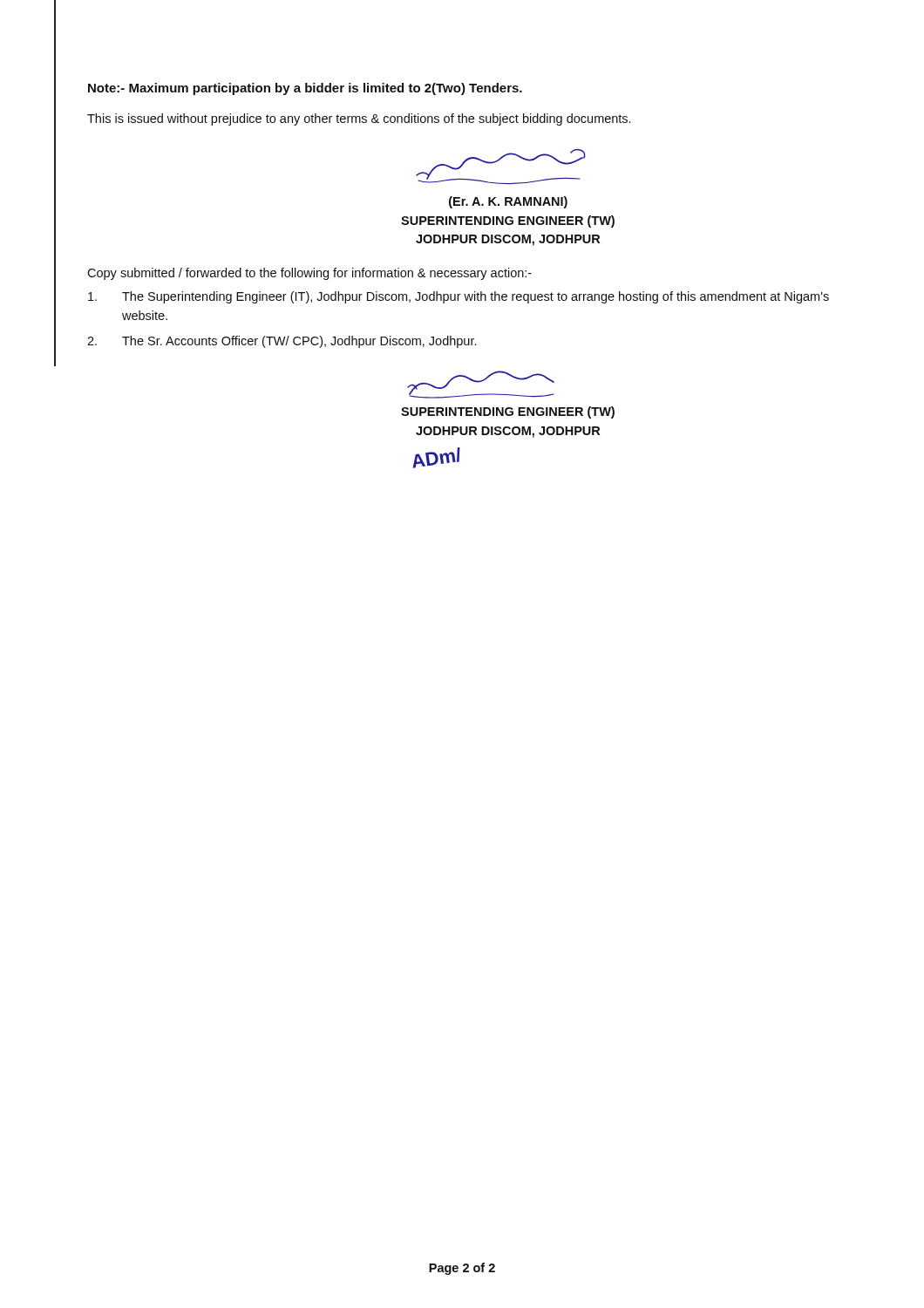This screenshot has height=1308, width=924.
Task: Point to the element starting "This is issued without prejudice to any"
Action: click(x=359, y=118)
